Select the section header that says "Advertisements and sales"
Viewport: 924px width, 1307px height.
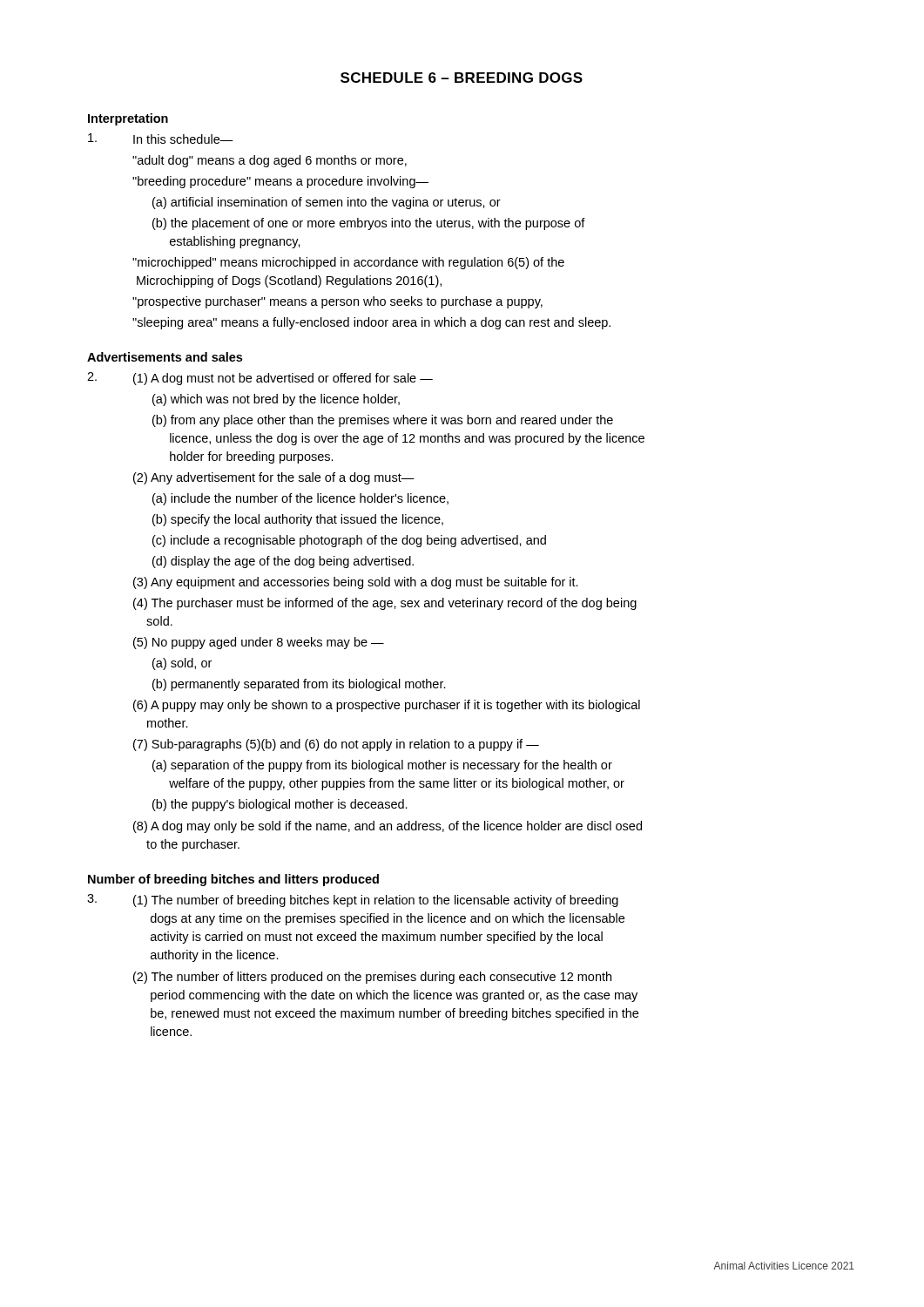[165, 357]
